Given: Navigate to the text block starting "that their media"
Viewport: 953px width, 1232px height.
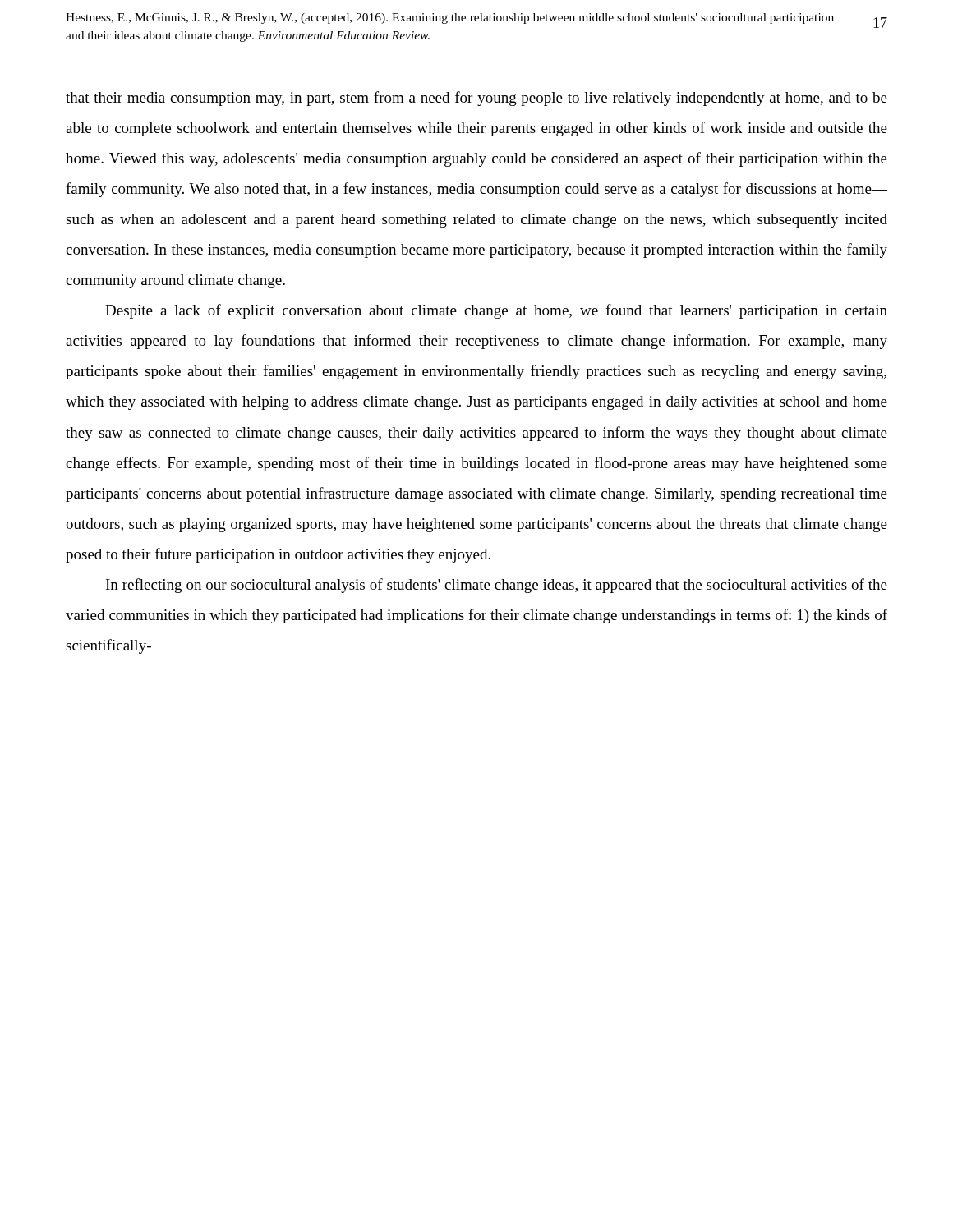Looking at the screenshot, I should 476,189.
